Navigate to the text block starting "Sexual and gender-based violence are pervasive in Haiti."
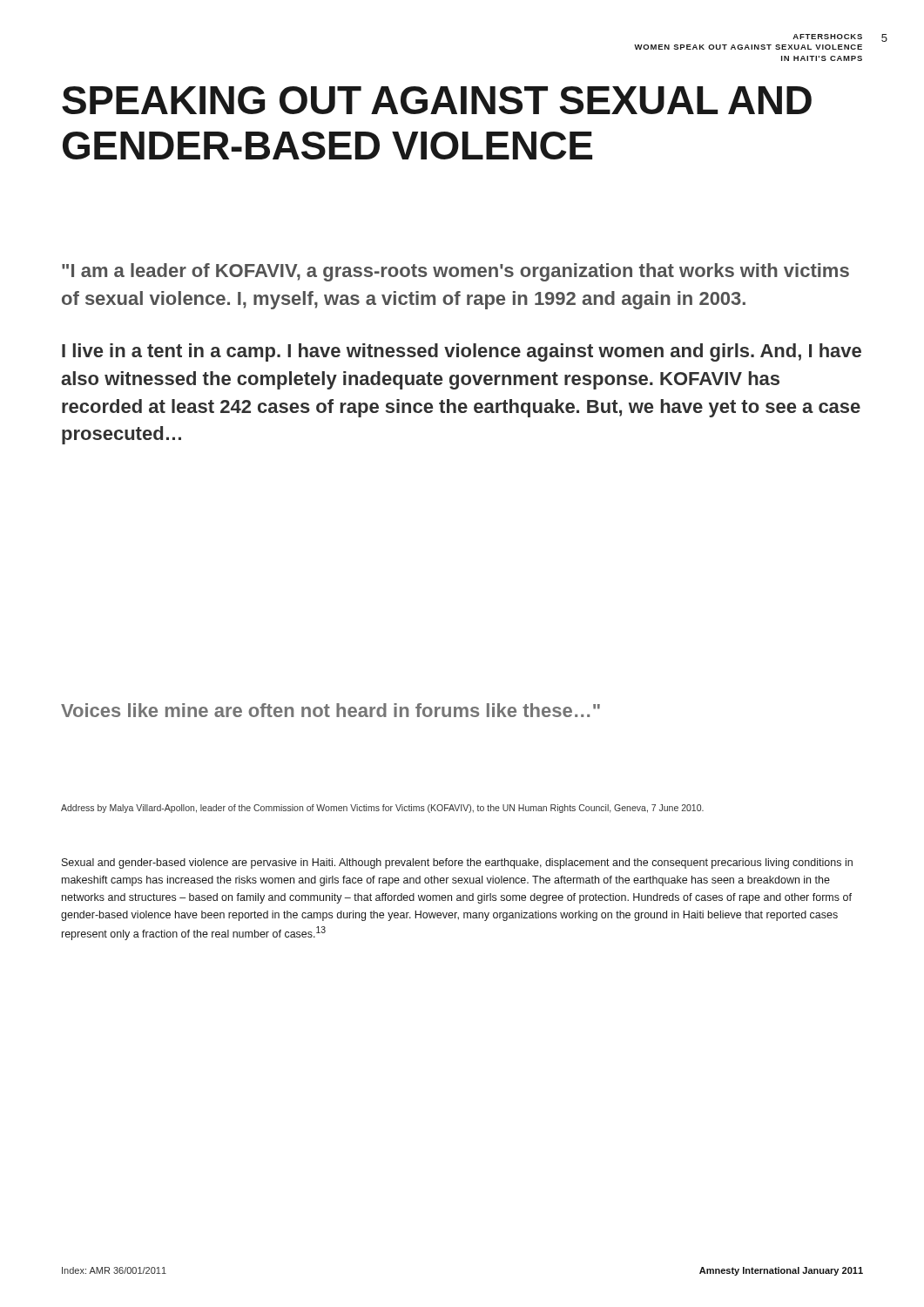924x1307 pixels. tap(462, 898)
